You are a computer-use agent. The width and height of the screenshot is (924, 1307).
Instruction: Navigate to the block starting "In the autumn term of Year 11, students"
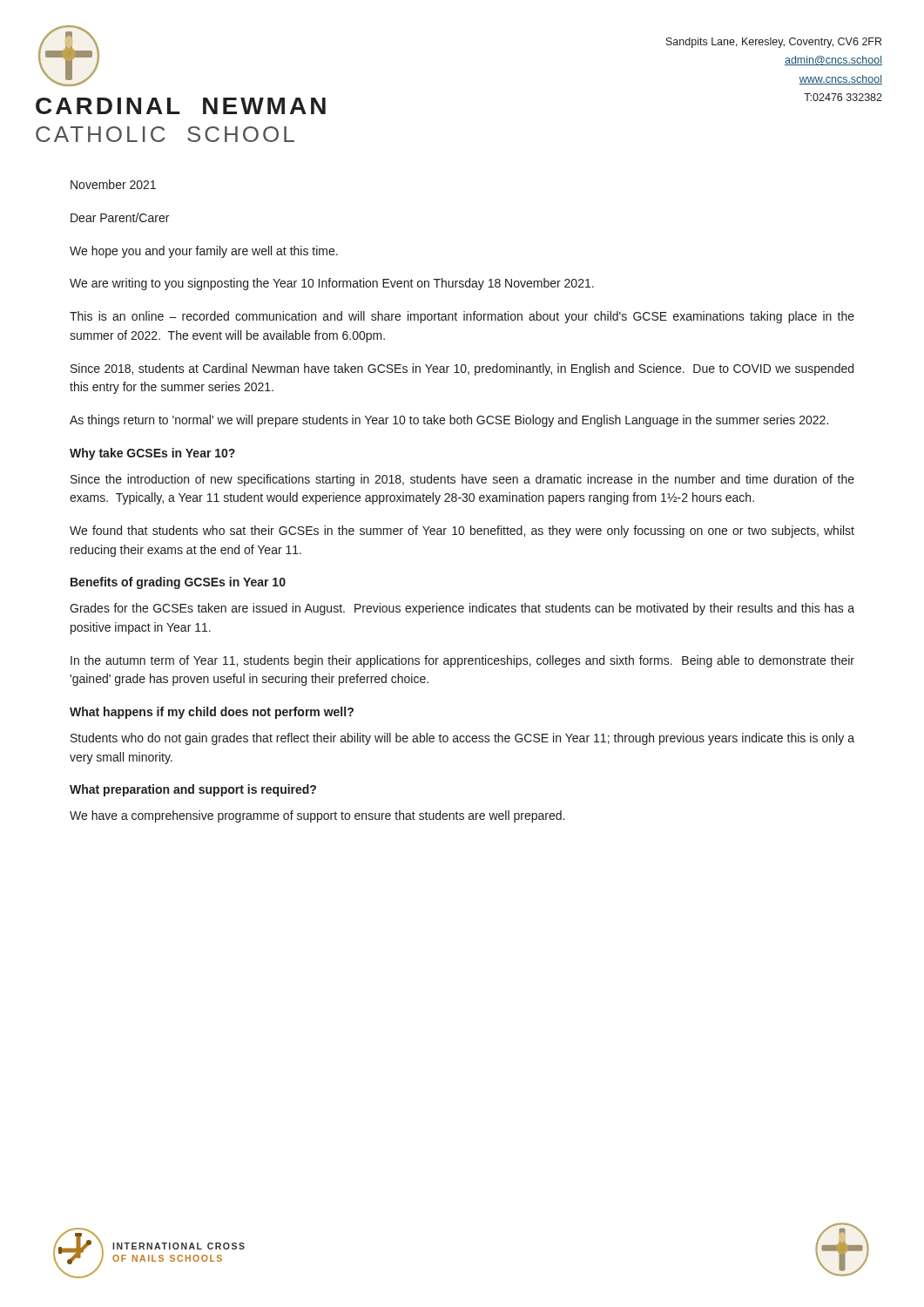(462, 670)
